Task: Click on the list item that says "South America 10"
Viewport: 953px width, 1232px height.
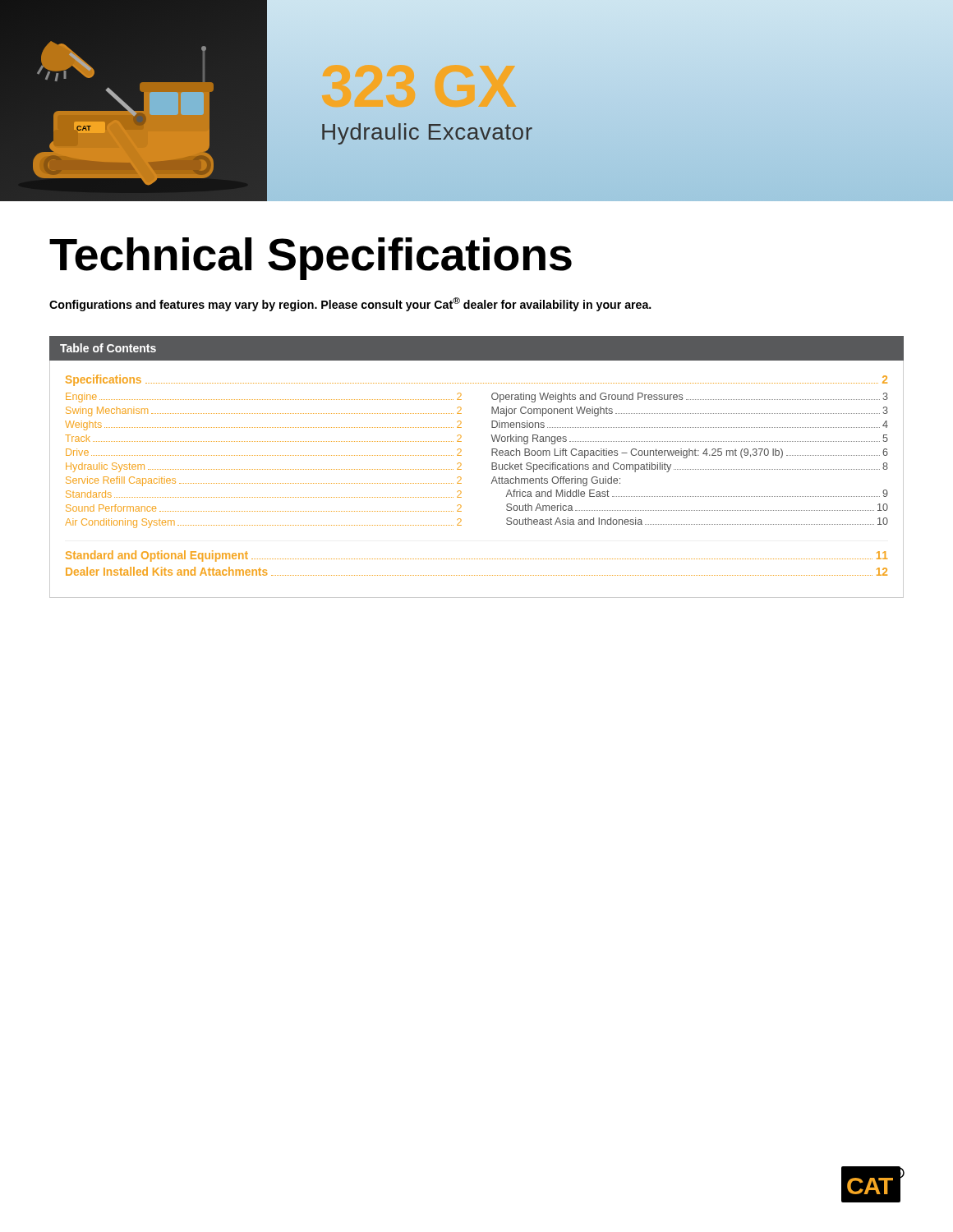Action: click(697, 508)
